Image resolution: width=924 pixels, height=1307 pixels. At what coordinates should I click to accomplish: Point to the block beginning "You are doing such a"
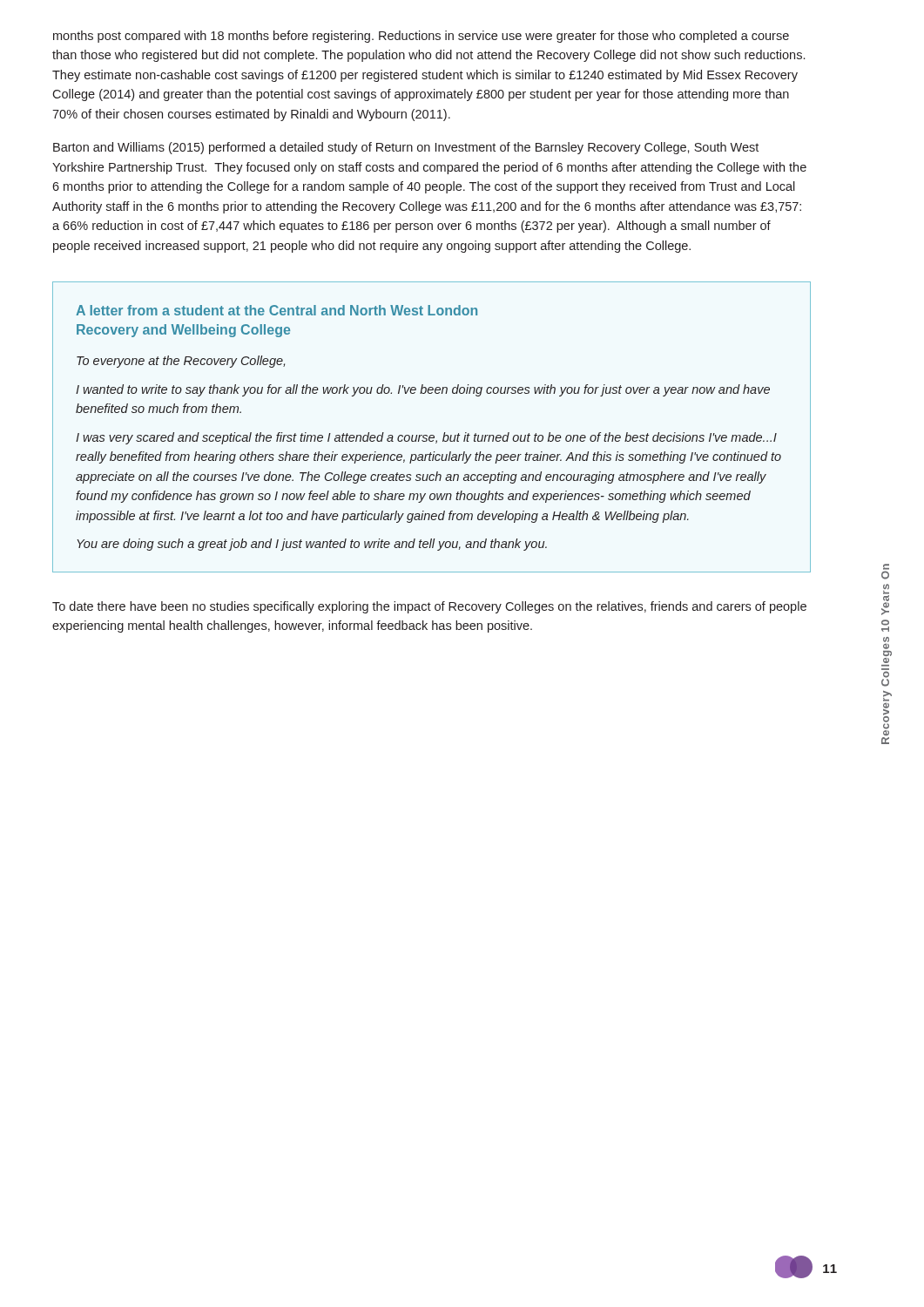[x=312, y=544]
